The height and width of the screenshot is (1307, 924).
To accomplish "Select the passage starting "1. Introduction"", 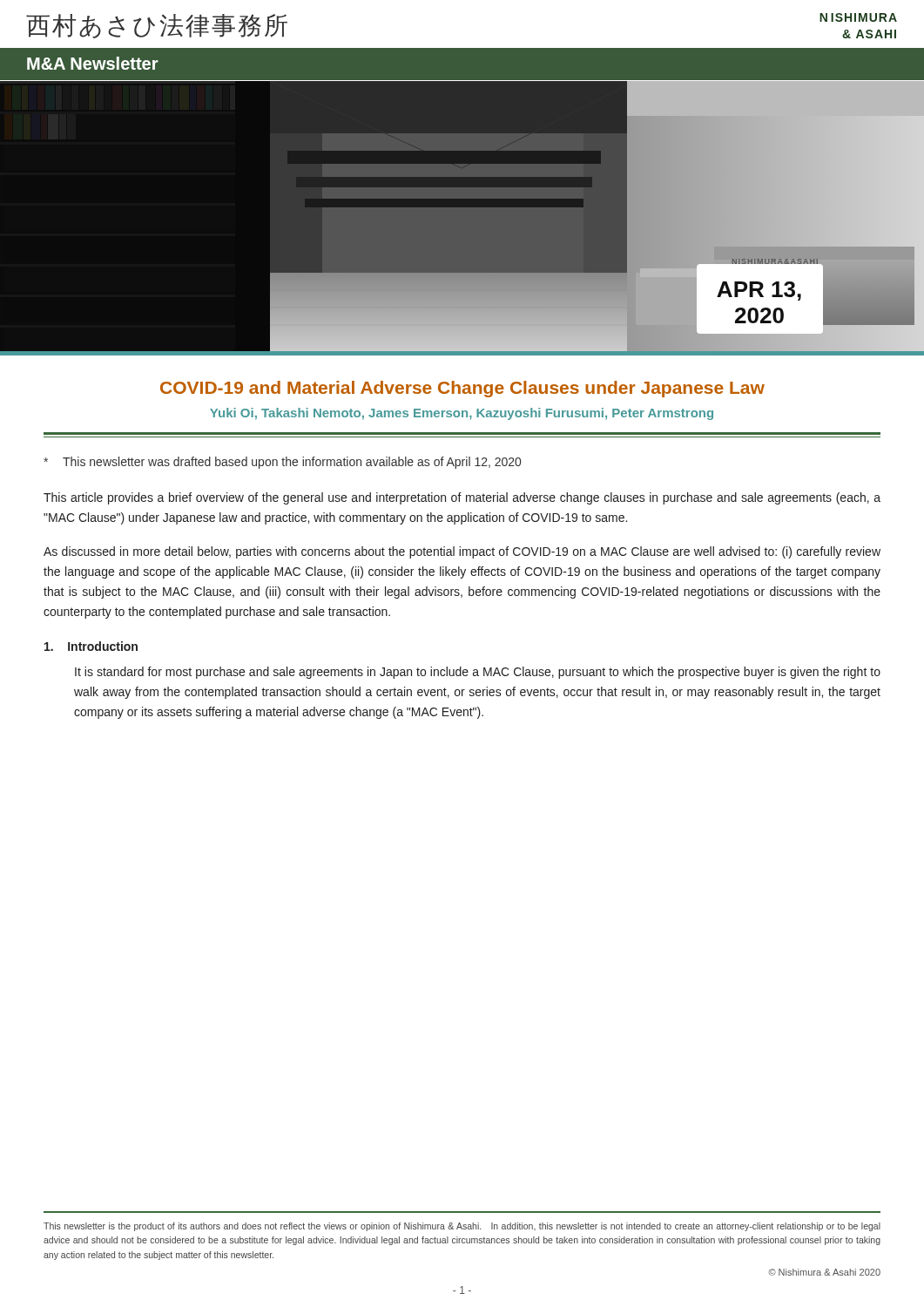I will pos(91,647).
